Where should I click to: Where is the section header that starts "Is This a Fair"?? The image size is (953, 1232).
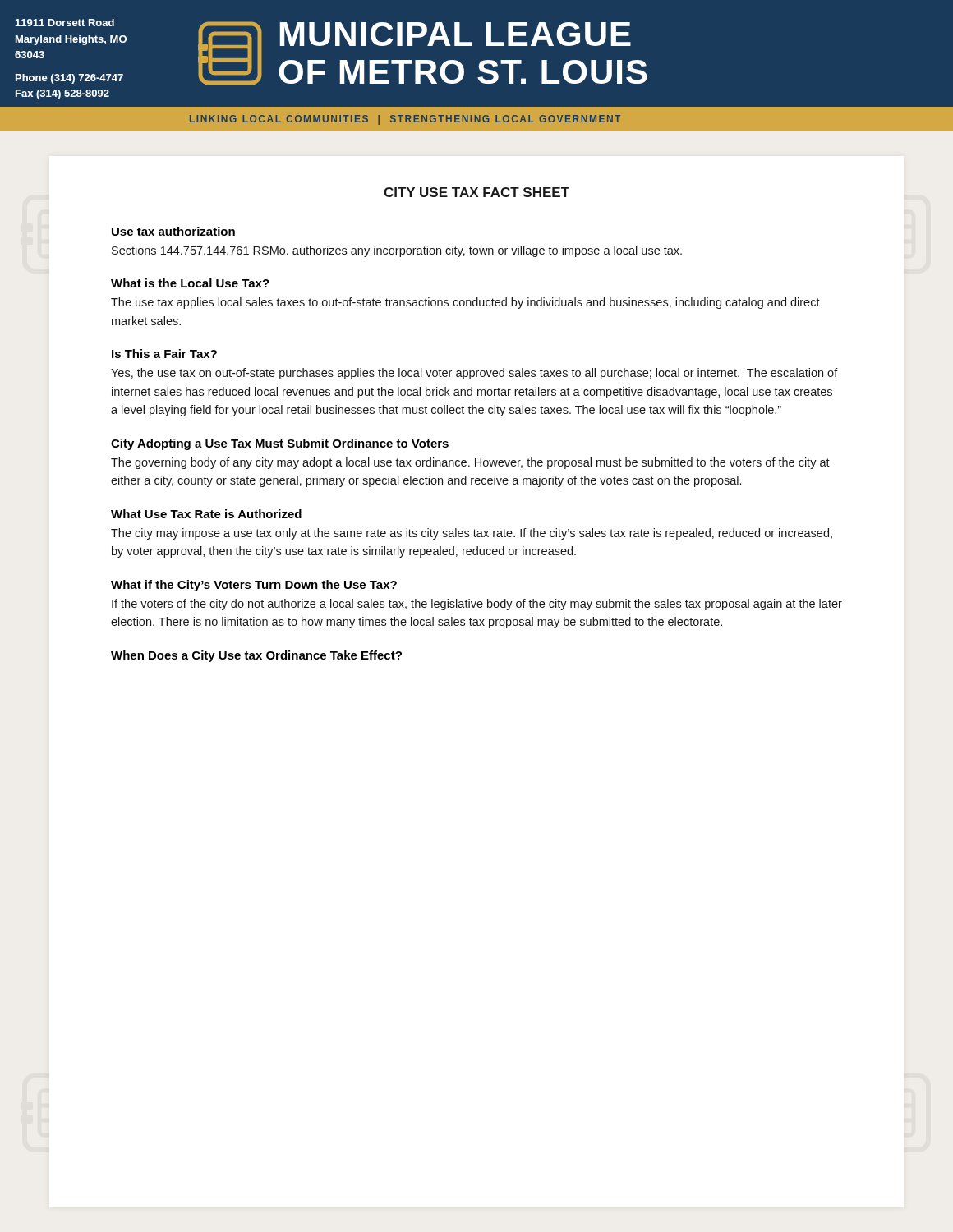164,354
